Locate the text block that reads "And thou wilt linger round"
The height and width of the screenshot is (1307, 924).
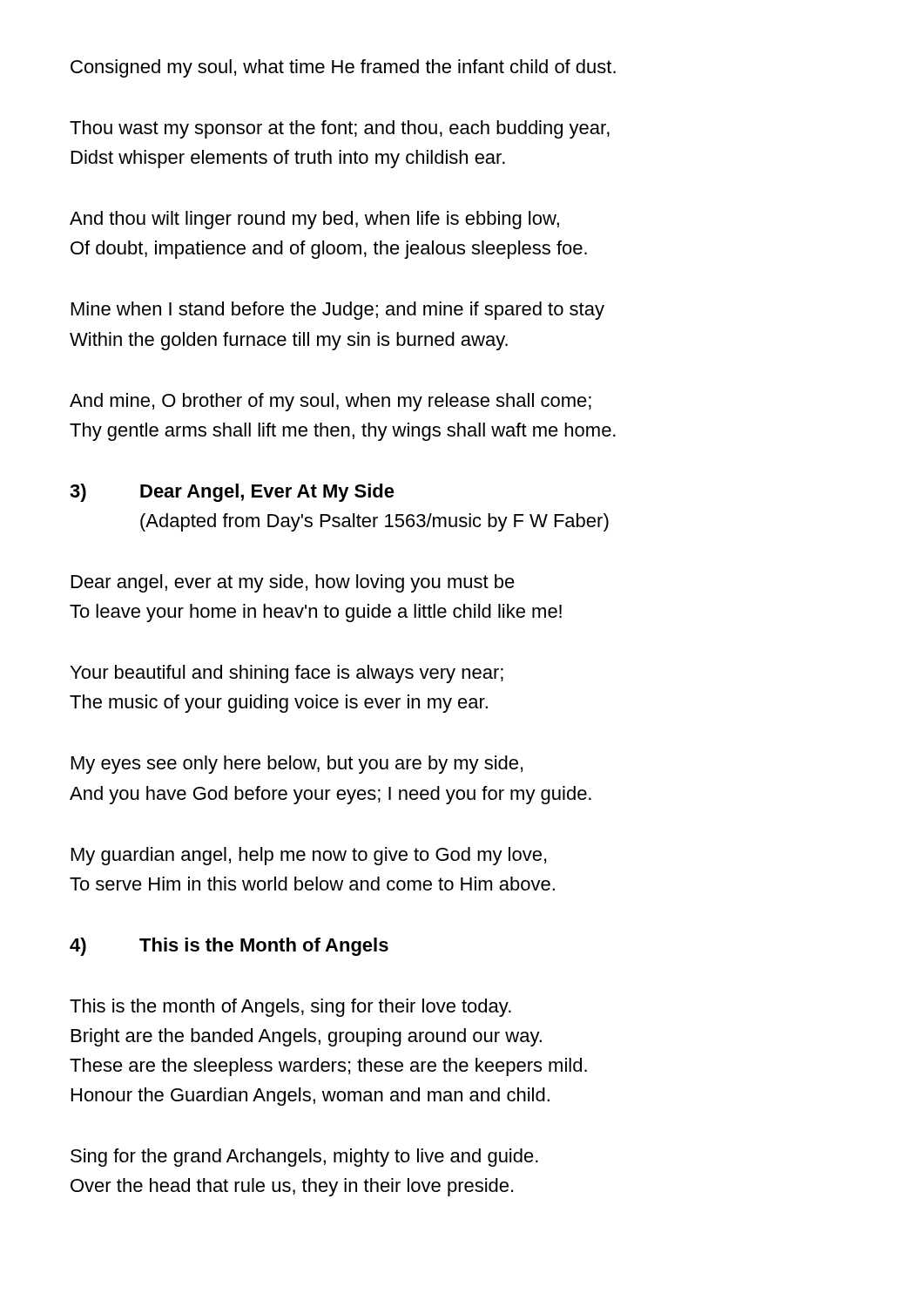tap(329, 233)
